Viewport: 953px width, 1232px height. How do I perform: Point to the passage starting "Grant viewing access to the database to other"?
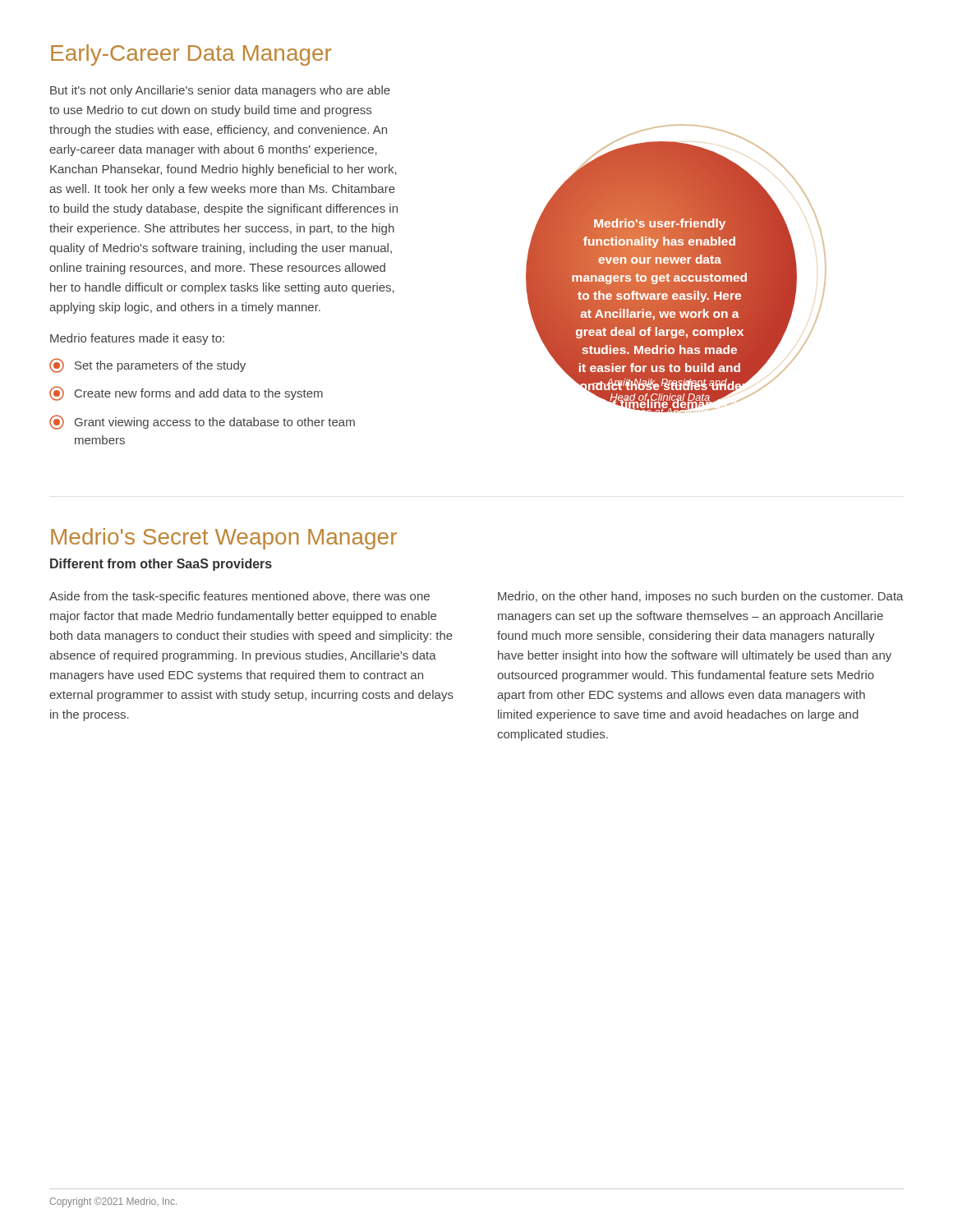[226, 431]
